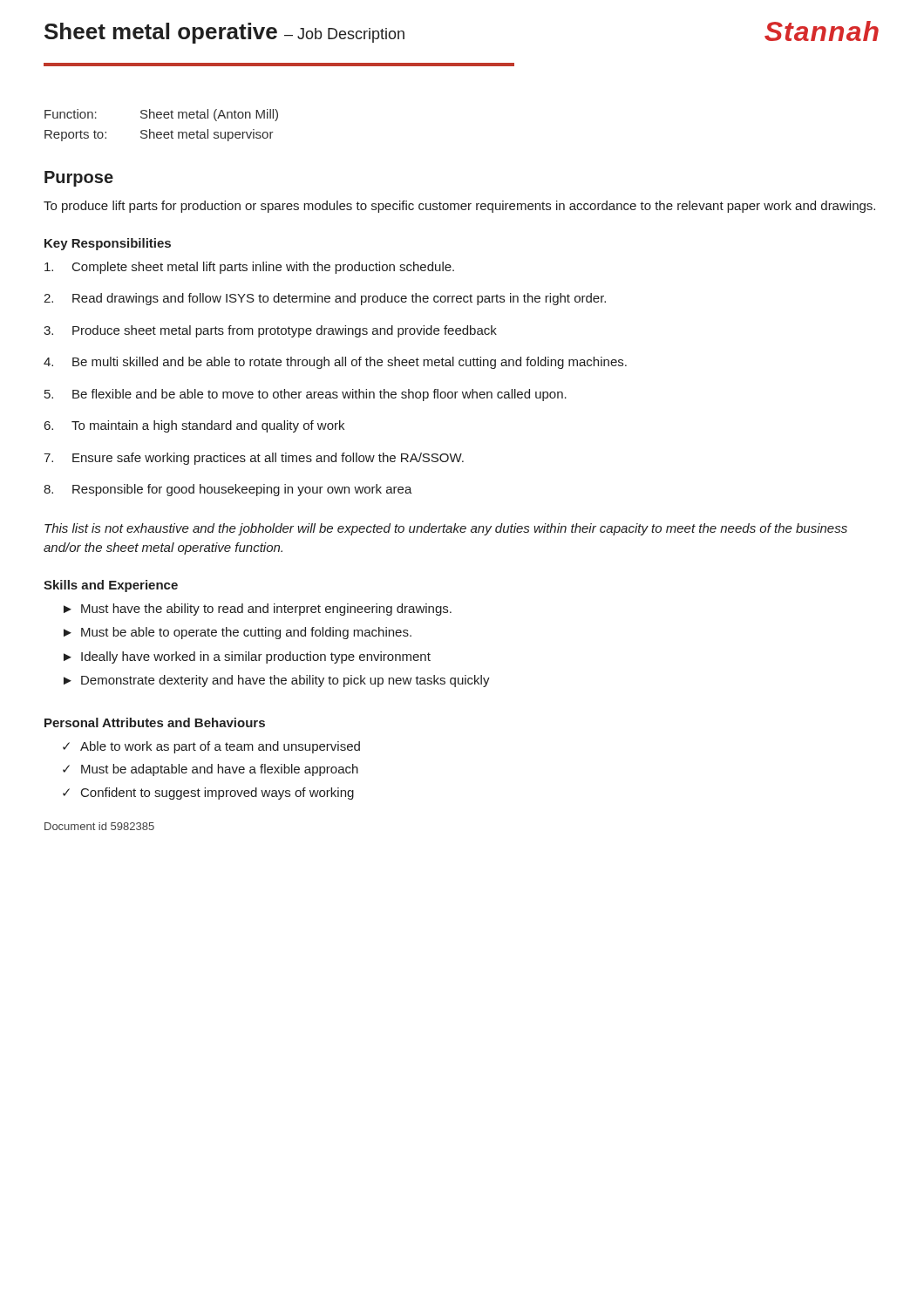924x1308 pixels.
Task: Point to the block beginning "8.Responsible for good housekeeping in"
Action: 228,489
